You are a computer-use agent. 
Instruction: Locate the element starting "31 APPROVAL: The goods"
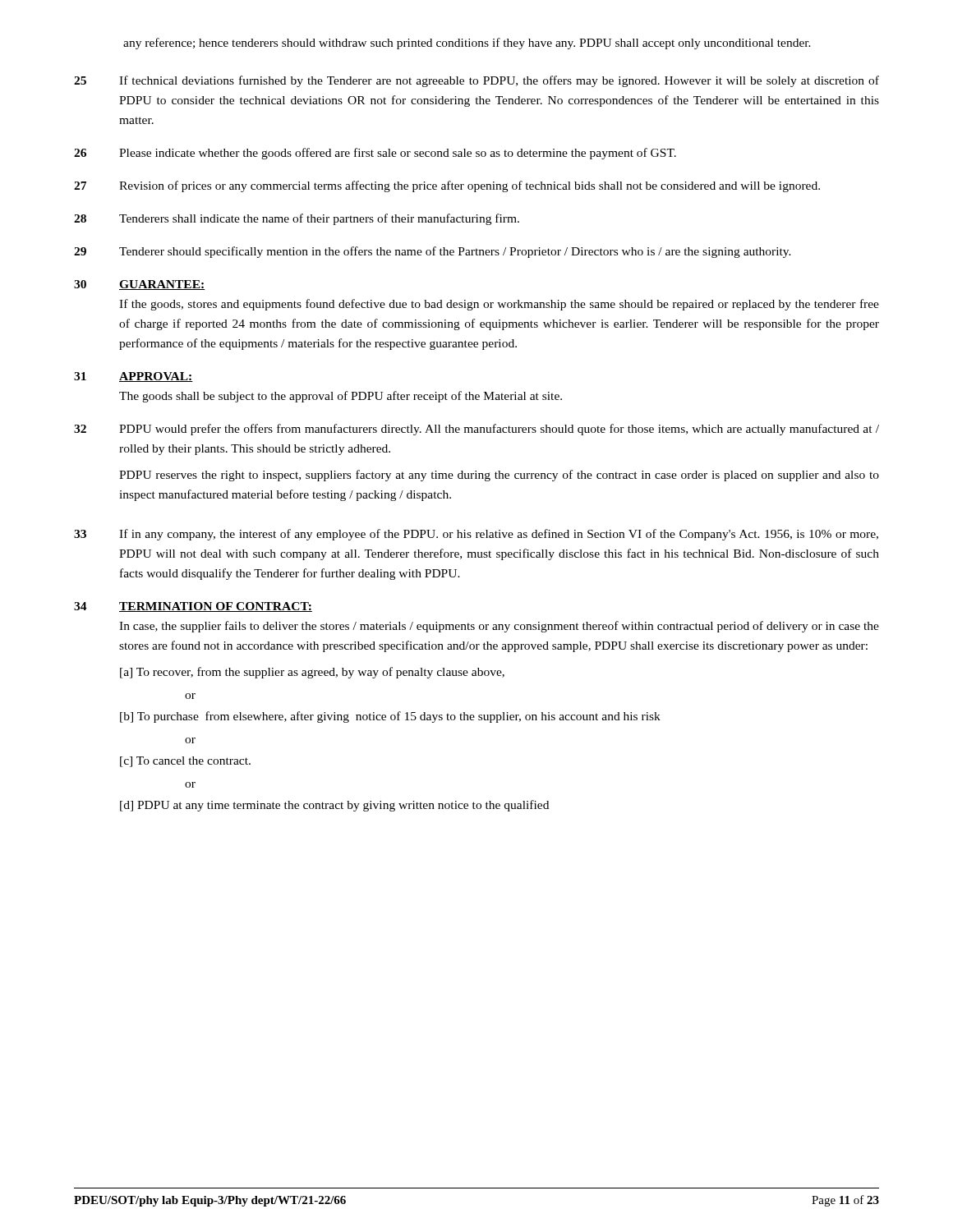(x=476, y=386)
